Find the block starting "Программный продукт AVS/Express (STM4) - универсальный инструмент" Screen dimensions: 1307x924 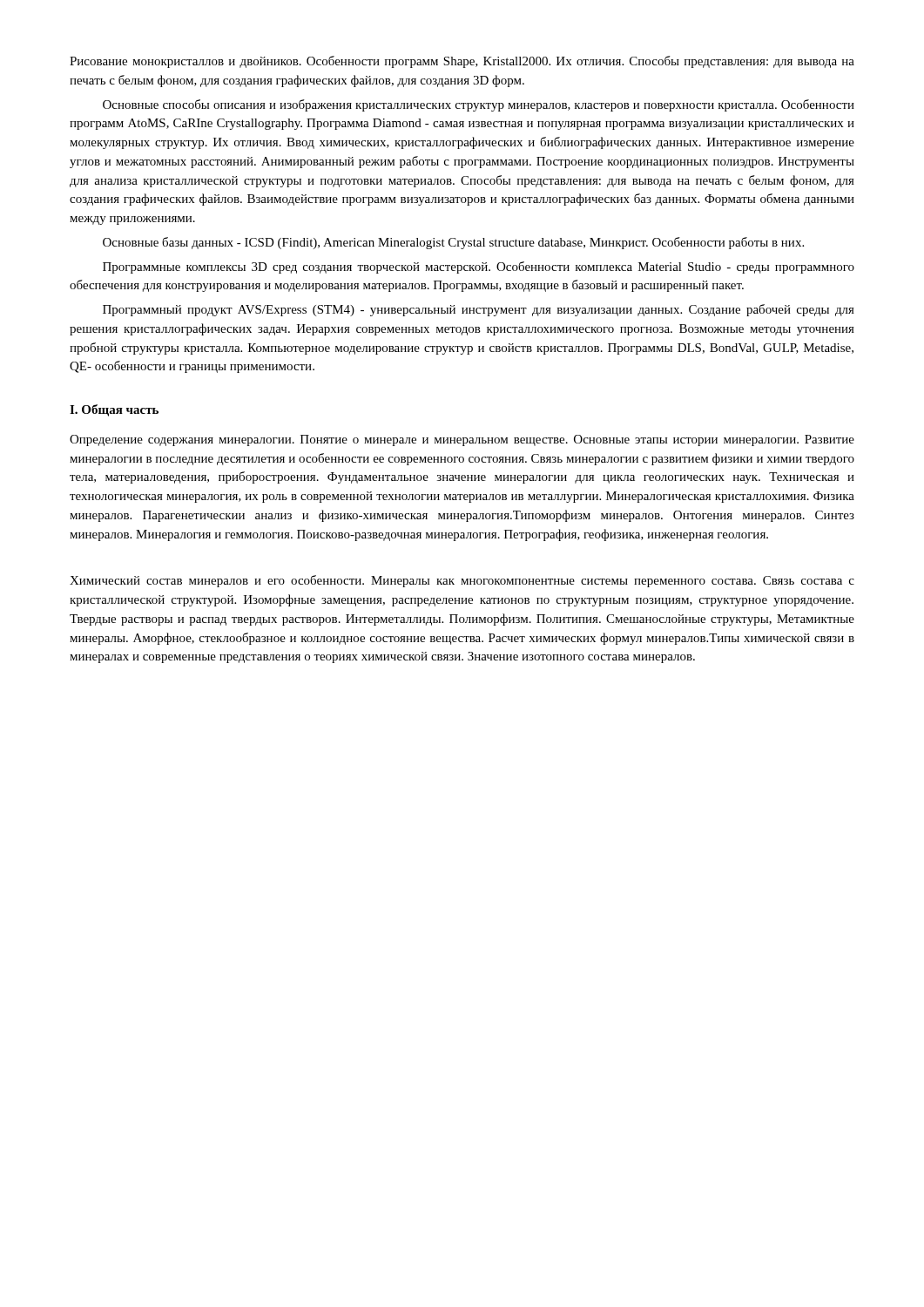click(462, 338)
